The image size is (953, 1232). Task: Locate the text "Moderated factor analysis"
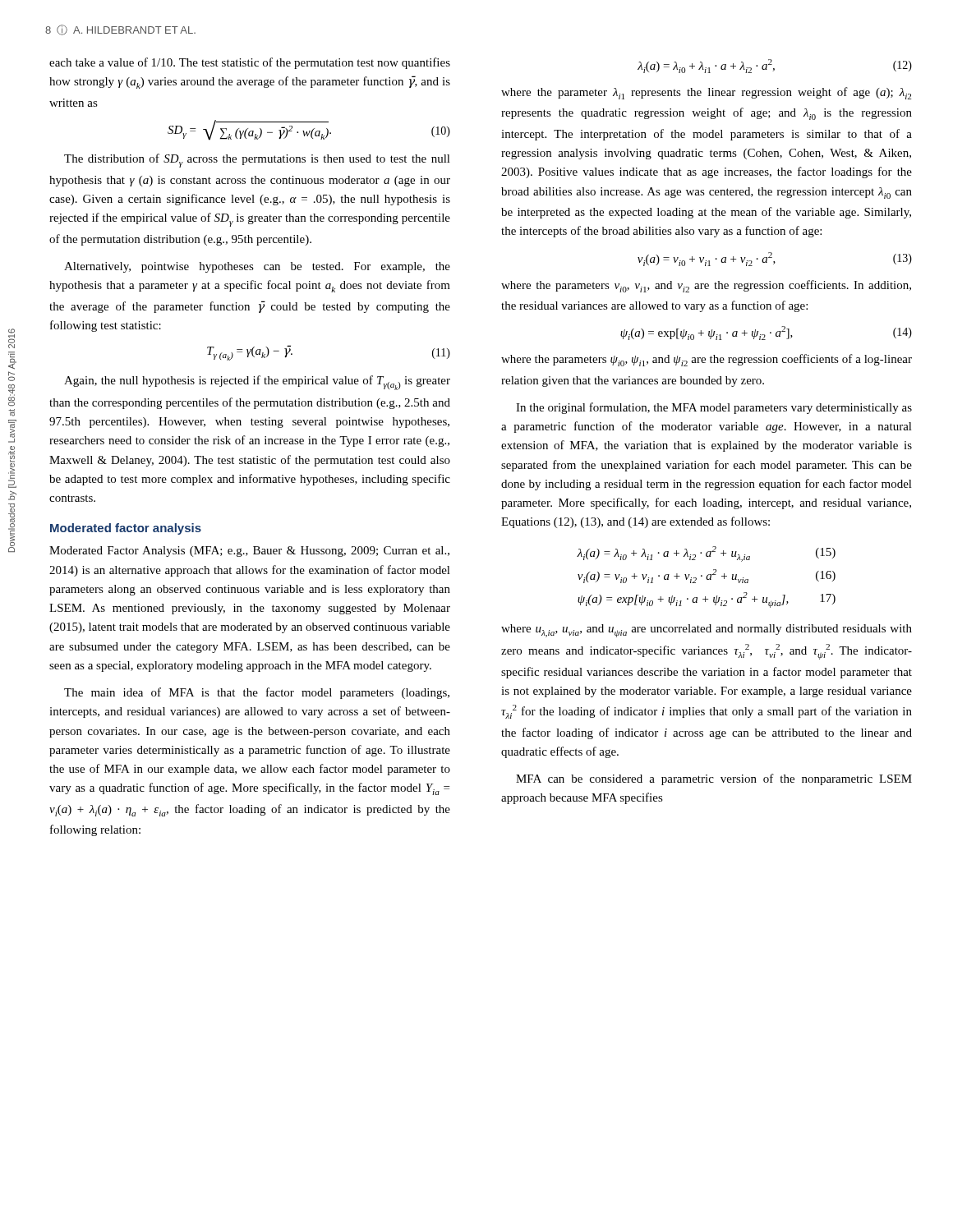tap(125, 528)
